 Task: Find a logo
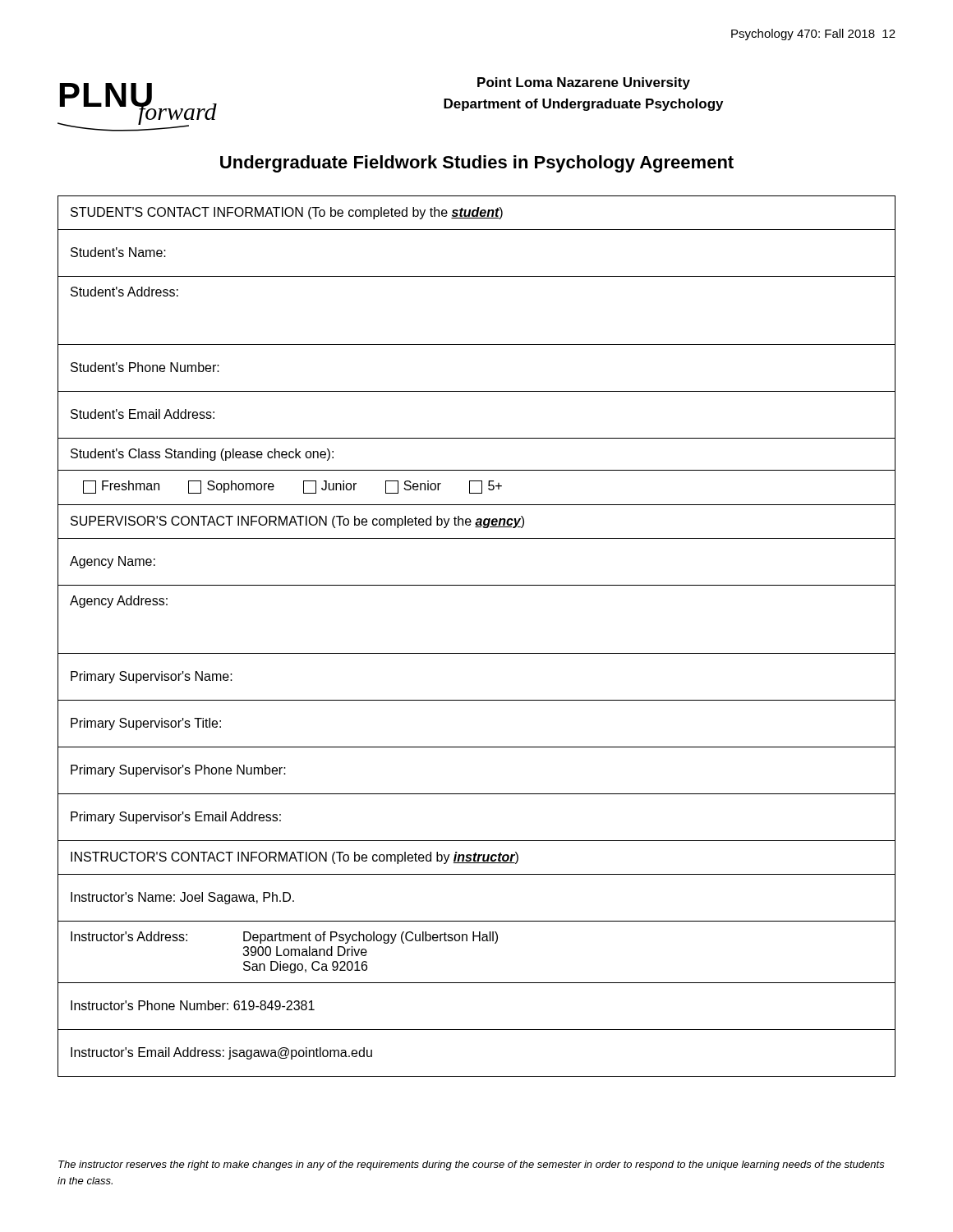(152, 101)
